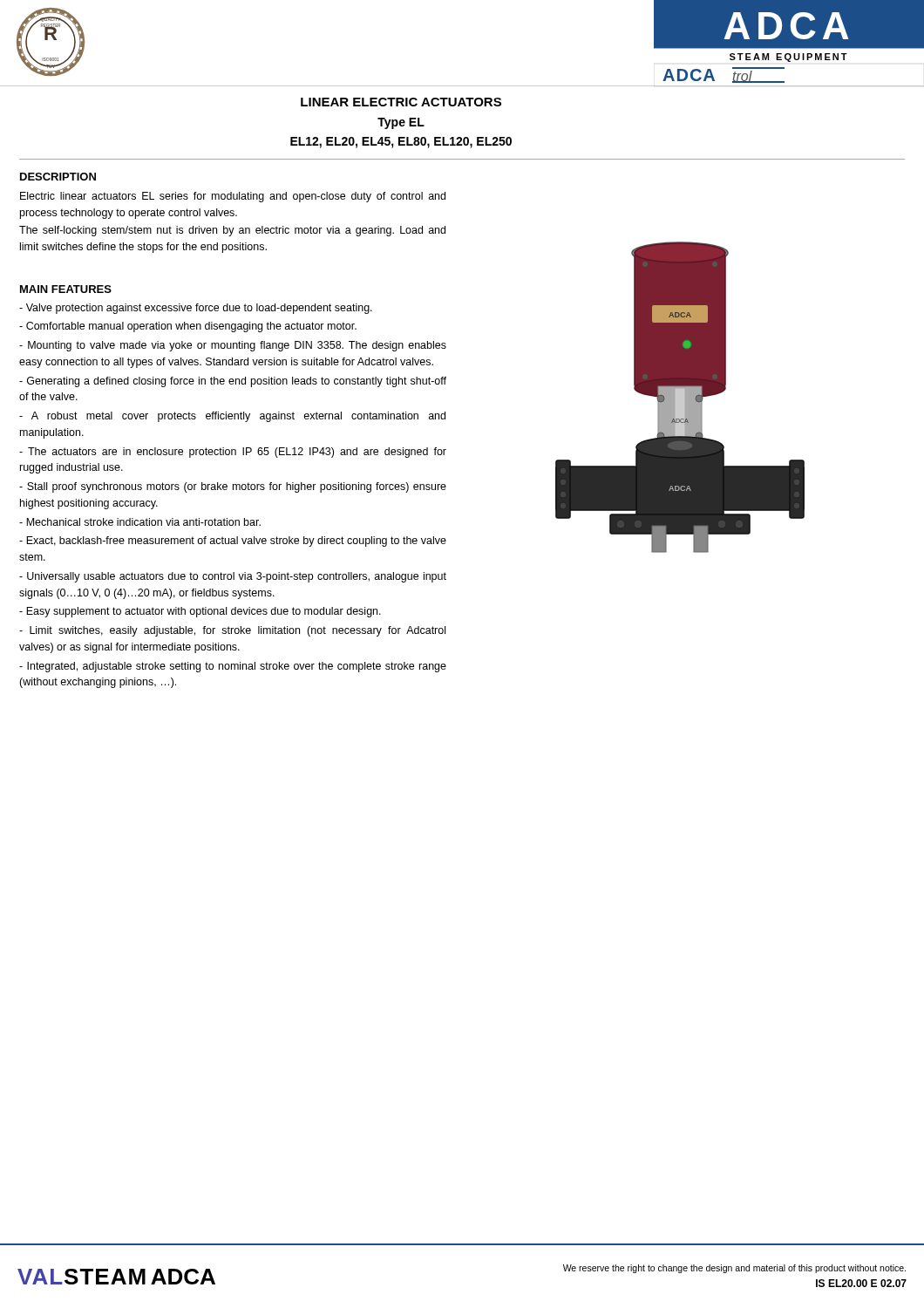Locate the photo
The width and height of the screenshot is (924, 1308).
click(680, 432)
